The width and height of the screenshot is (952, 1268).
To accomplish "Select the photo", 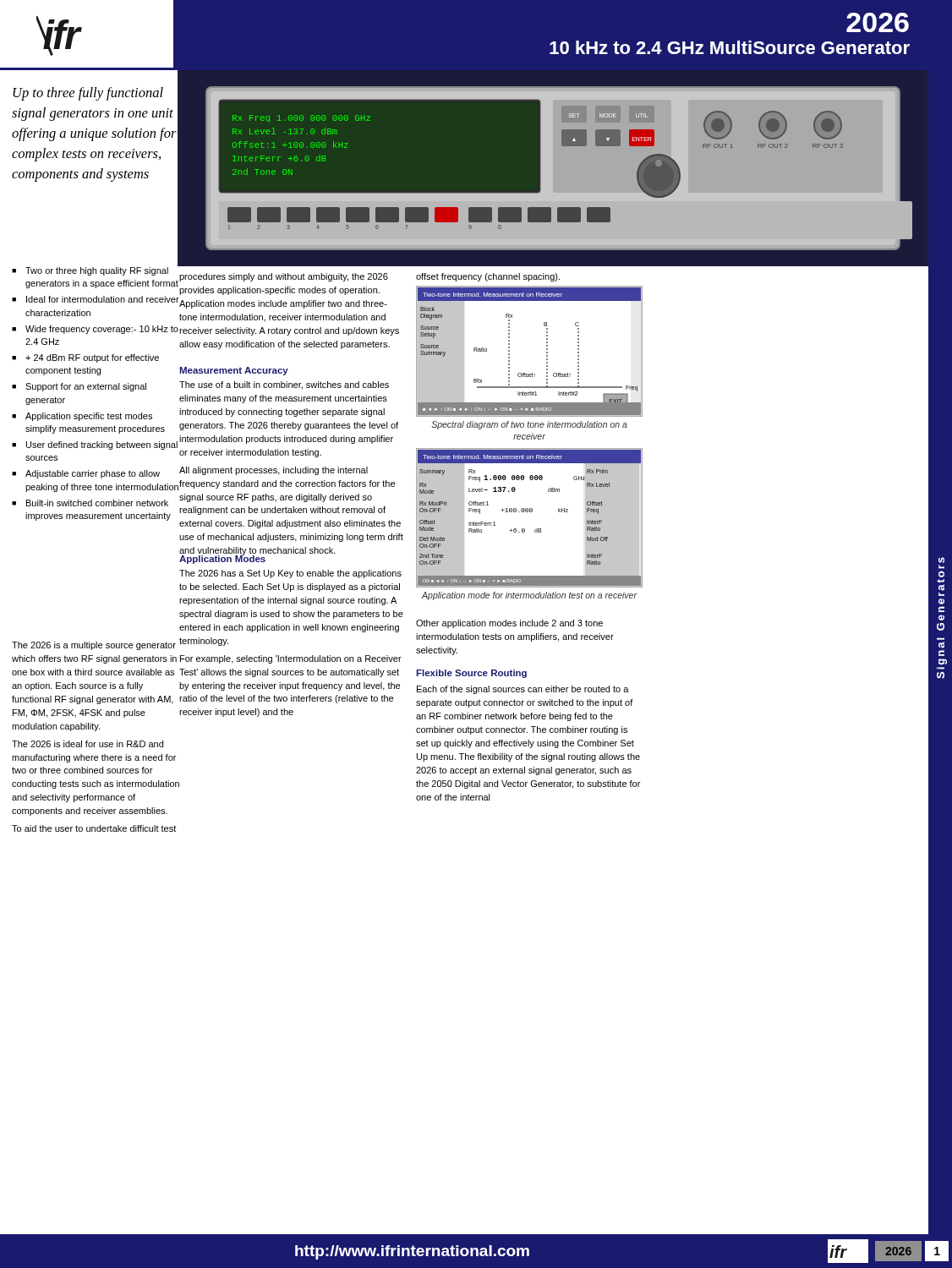I will click(553, 168).
